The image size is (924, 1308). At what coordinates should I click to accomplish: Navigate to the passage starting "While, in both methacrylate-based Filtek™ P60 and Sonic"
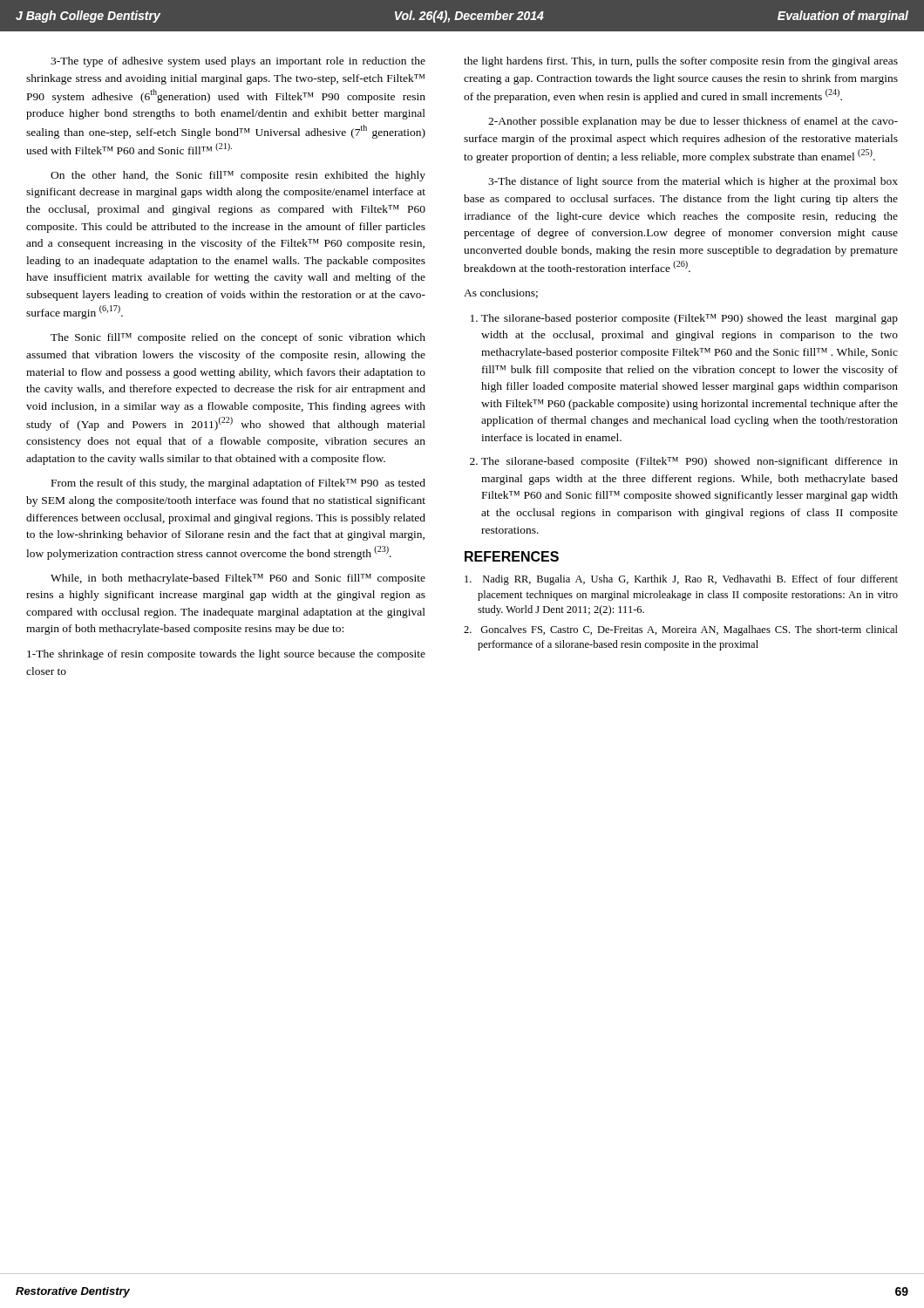click(x=226, y=603)
